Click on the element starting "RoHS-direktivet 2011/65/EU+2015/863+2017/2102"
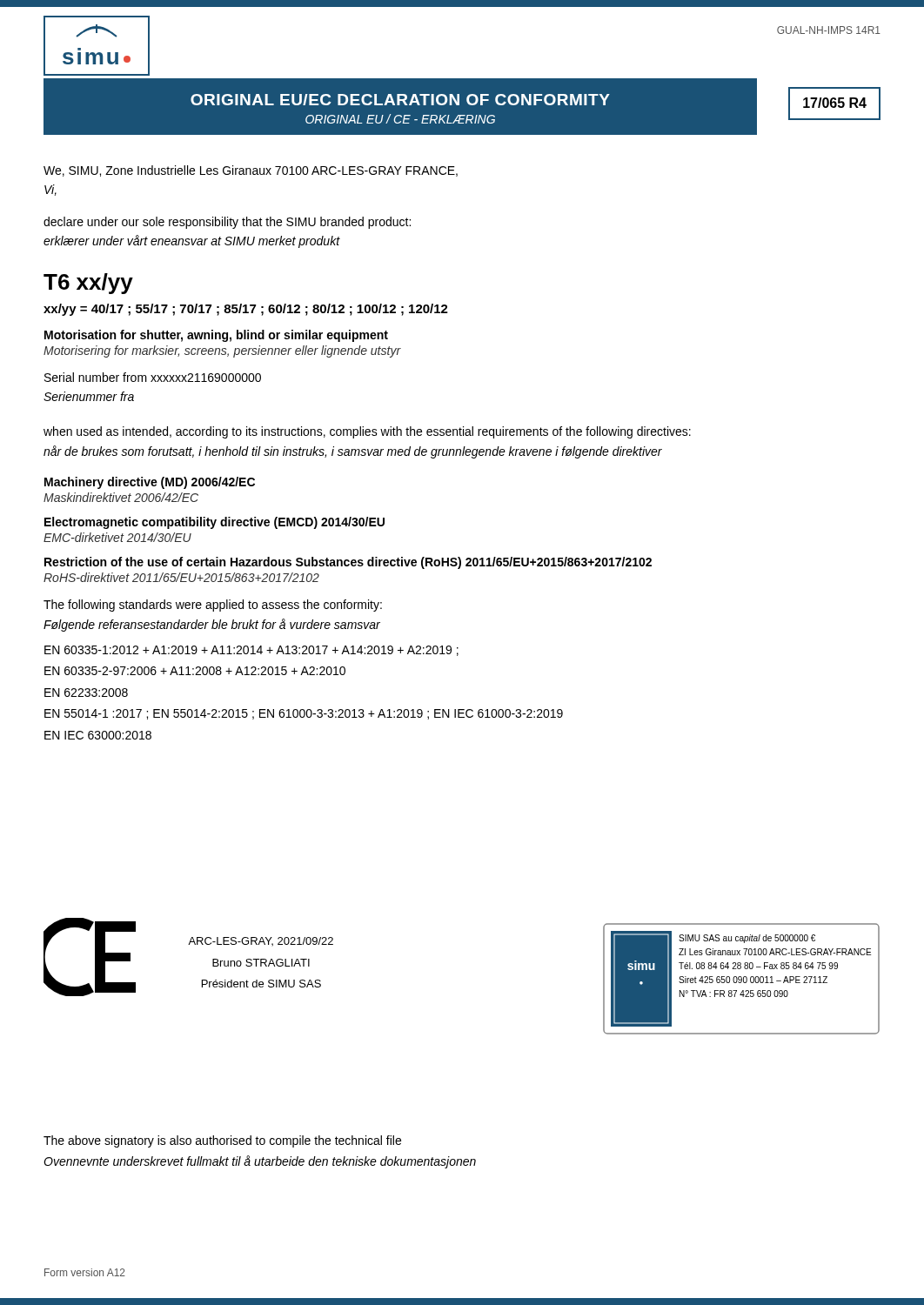 coord(181,578)
